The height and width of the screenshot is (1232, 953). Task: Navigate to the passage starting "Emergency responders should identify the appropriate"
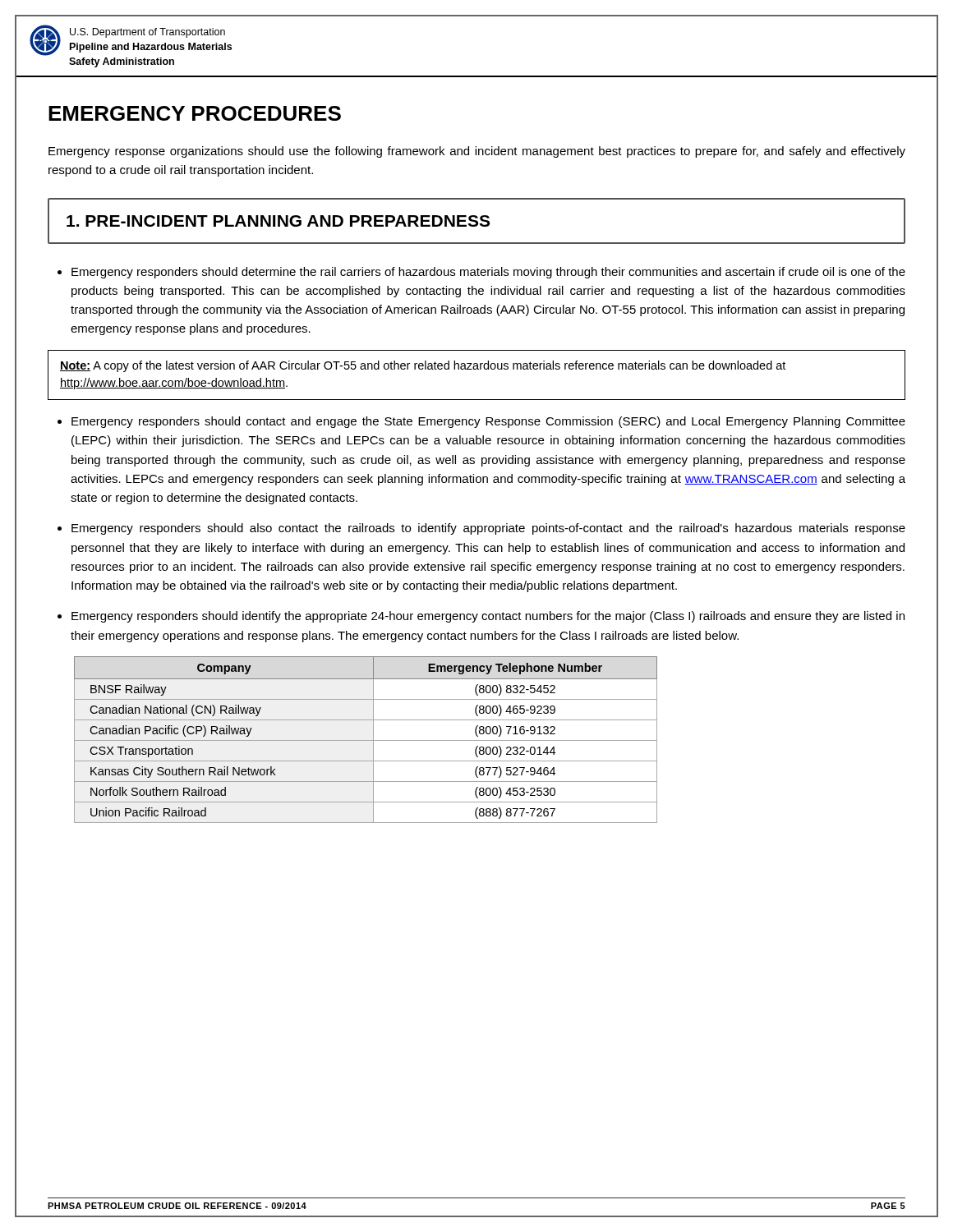[x=488, y=625]
